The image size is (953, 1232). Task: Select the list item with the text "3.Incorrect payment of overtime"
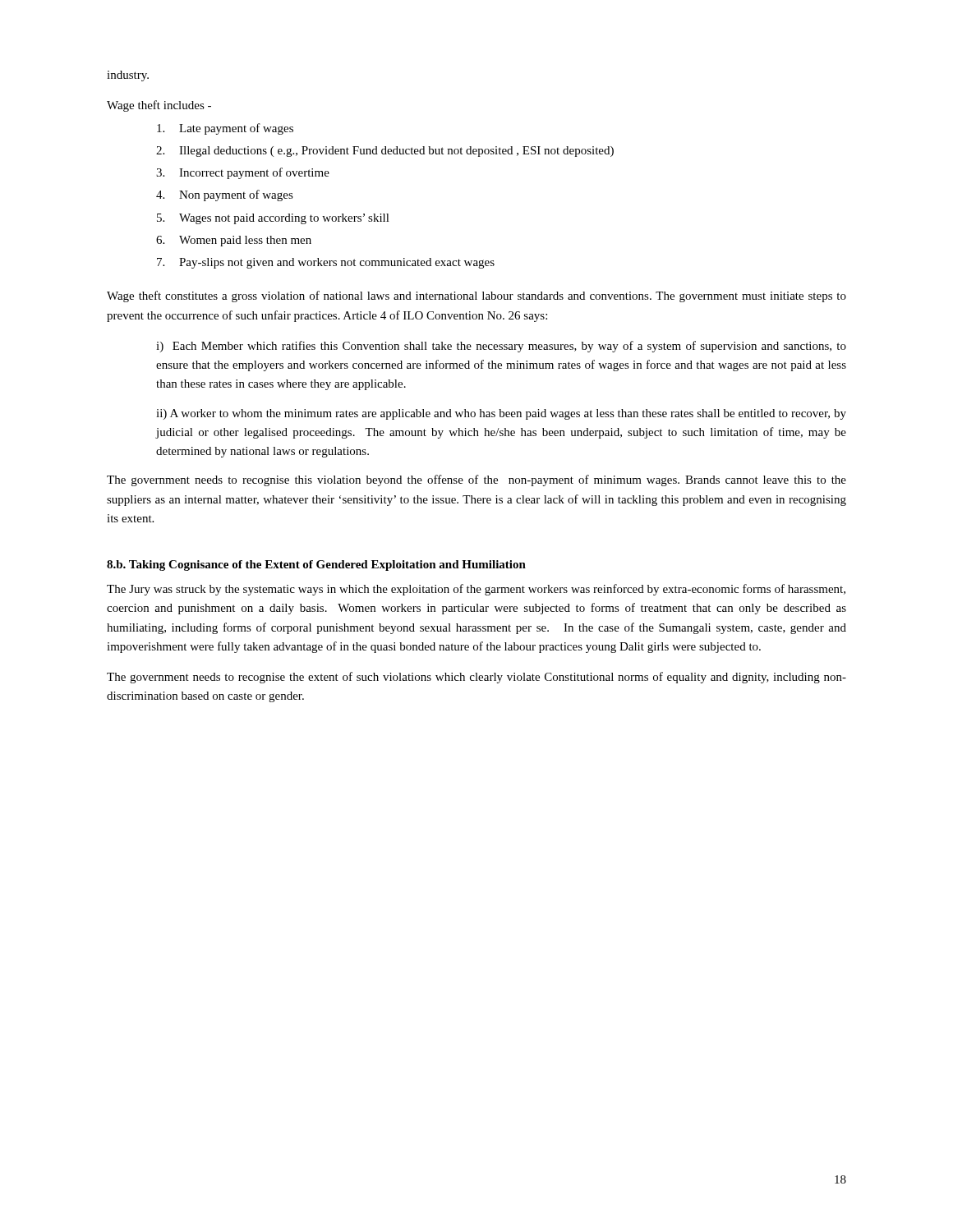[243, 173]
